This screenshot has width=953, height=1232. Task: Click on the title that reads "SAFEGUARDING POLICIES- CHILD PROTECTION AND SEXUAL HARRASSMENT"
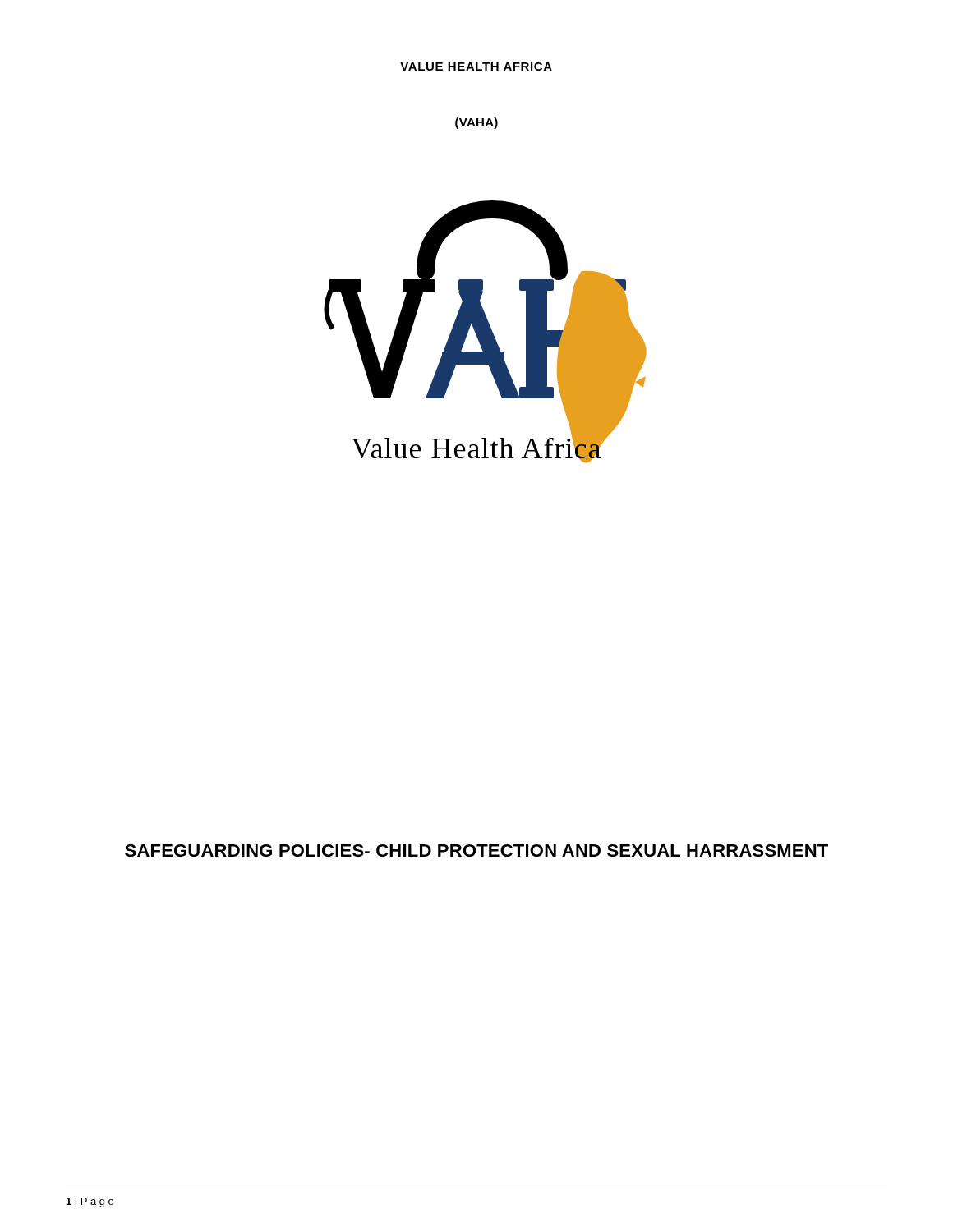coord(476,851)
